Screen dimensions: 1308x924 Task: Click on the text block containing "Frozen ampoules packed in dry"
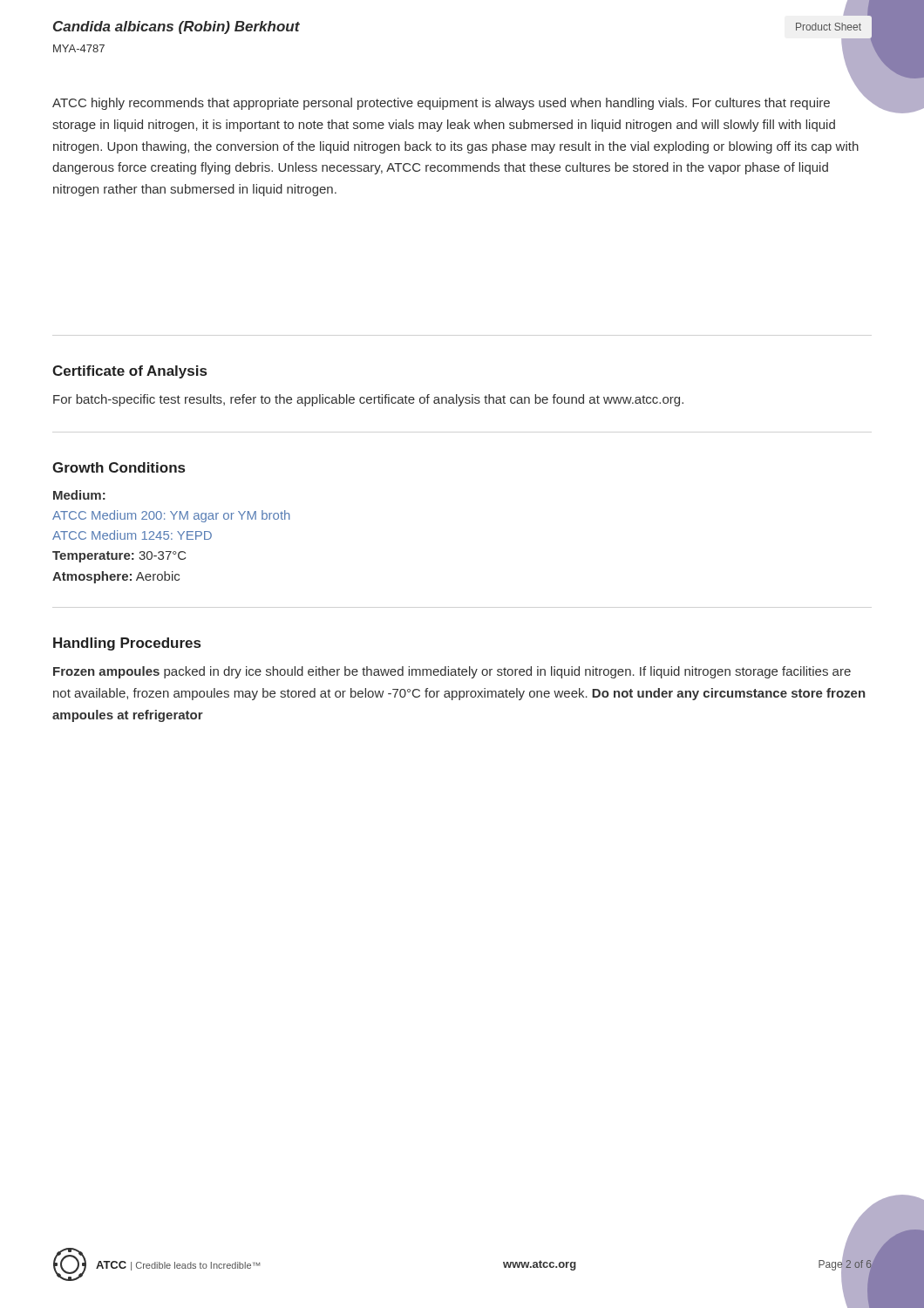pos(459,693)
